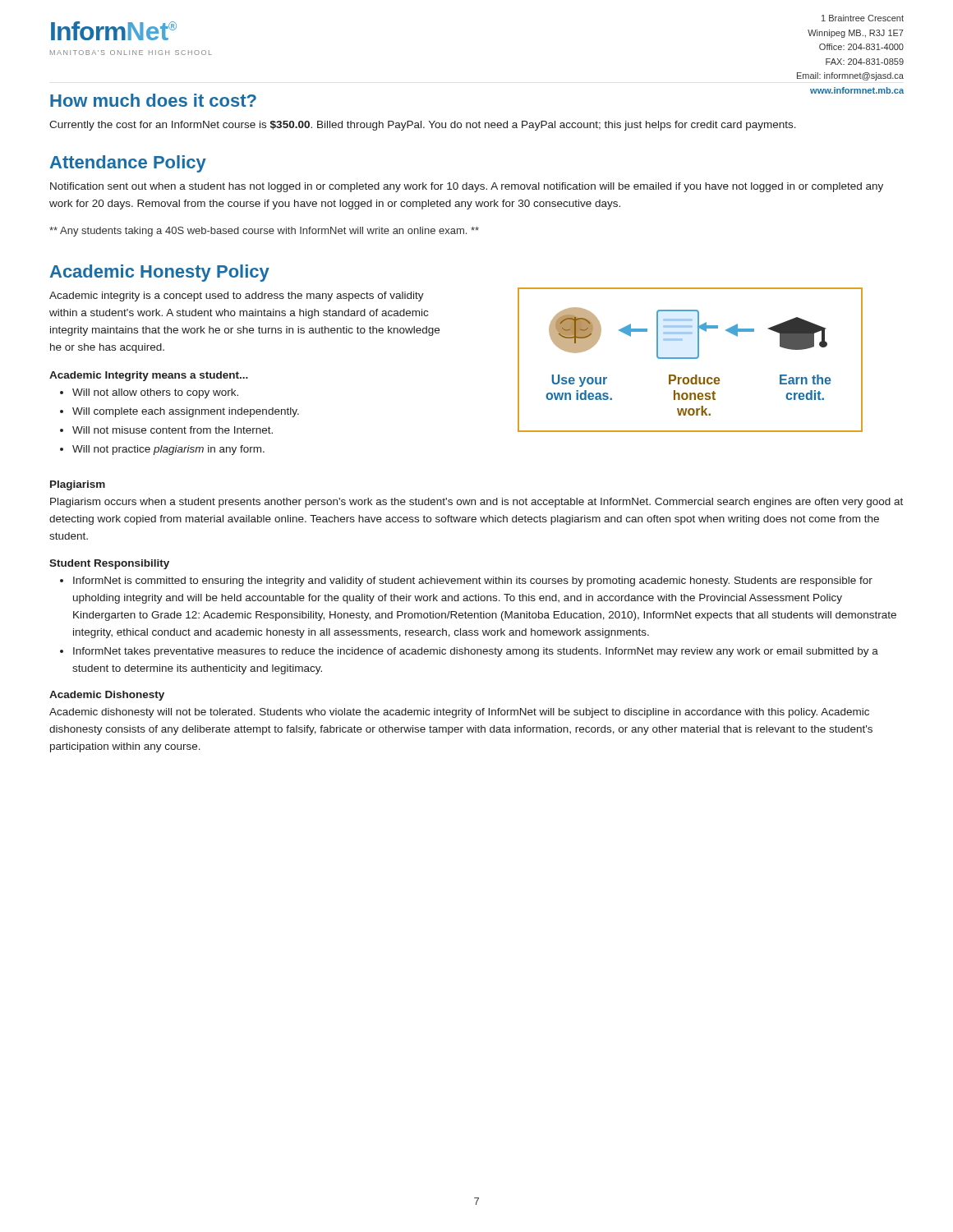Find the element starting "Plagiarism occurs when a student presents another"
The height and width of the screenshot is (1232, 953).
coord(476,519)
